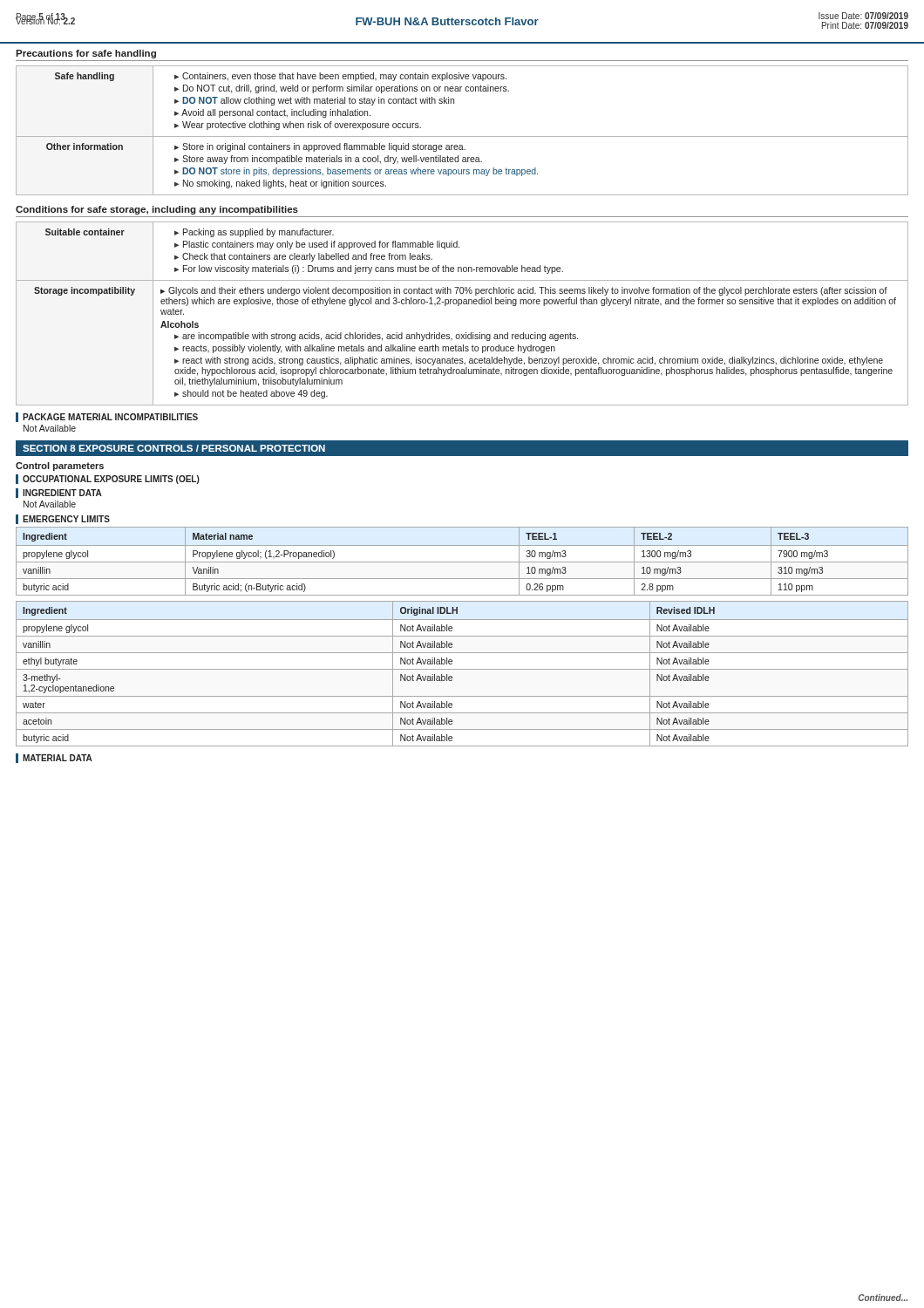Locate the table with the text "Safe handling"
This screenshot has width=924, height=1308.
[x=462, y=130]
